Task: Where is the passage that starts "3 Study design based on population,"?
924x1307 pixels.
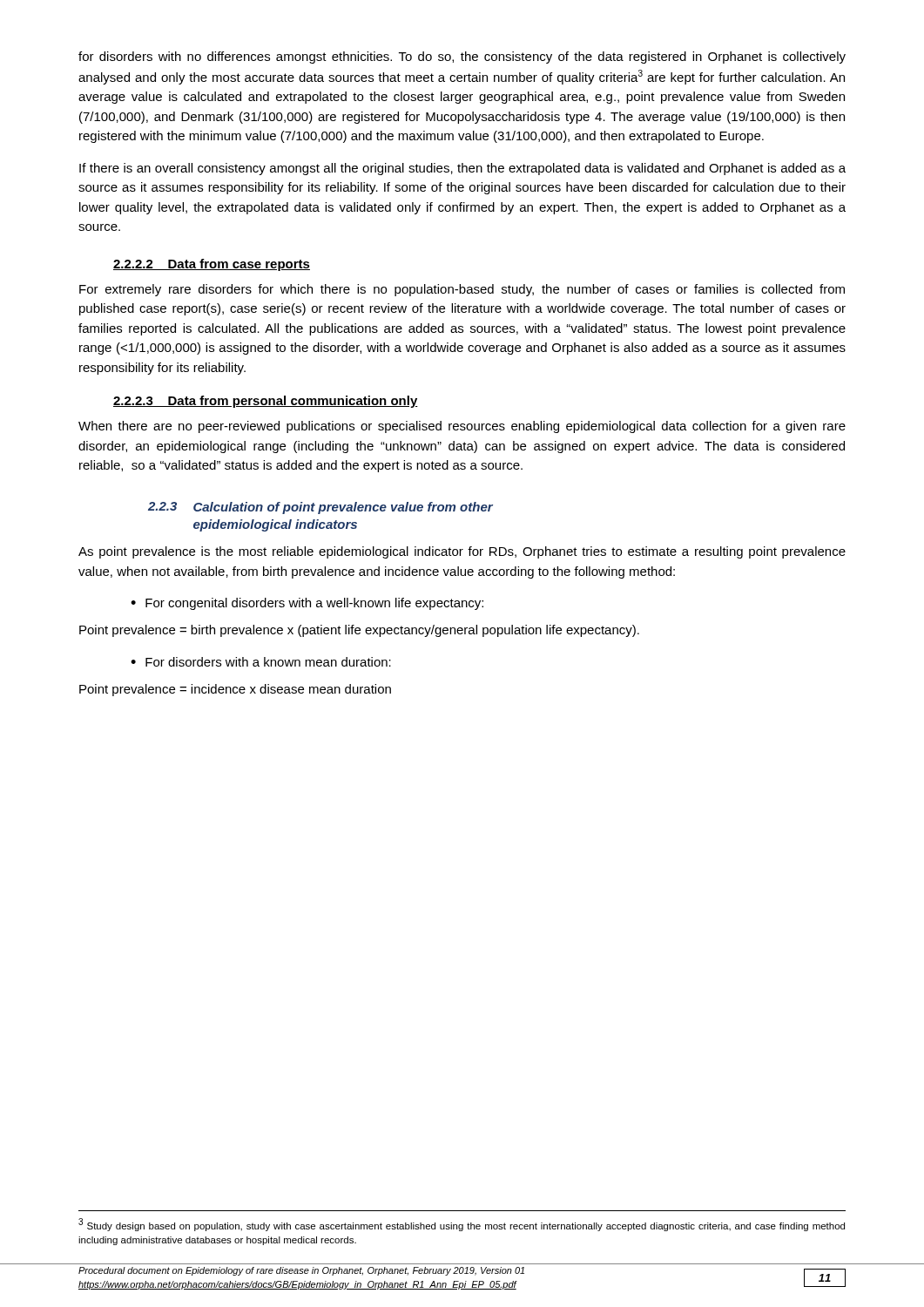Action: click(462, 1231)
